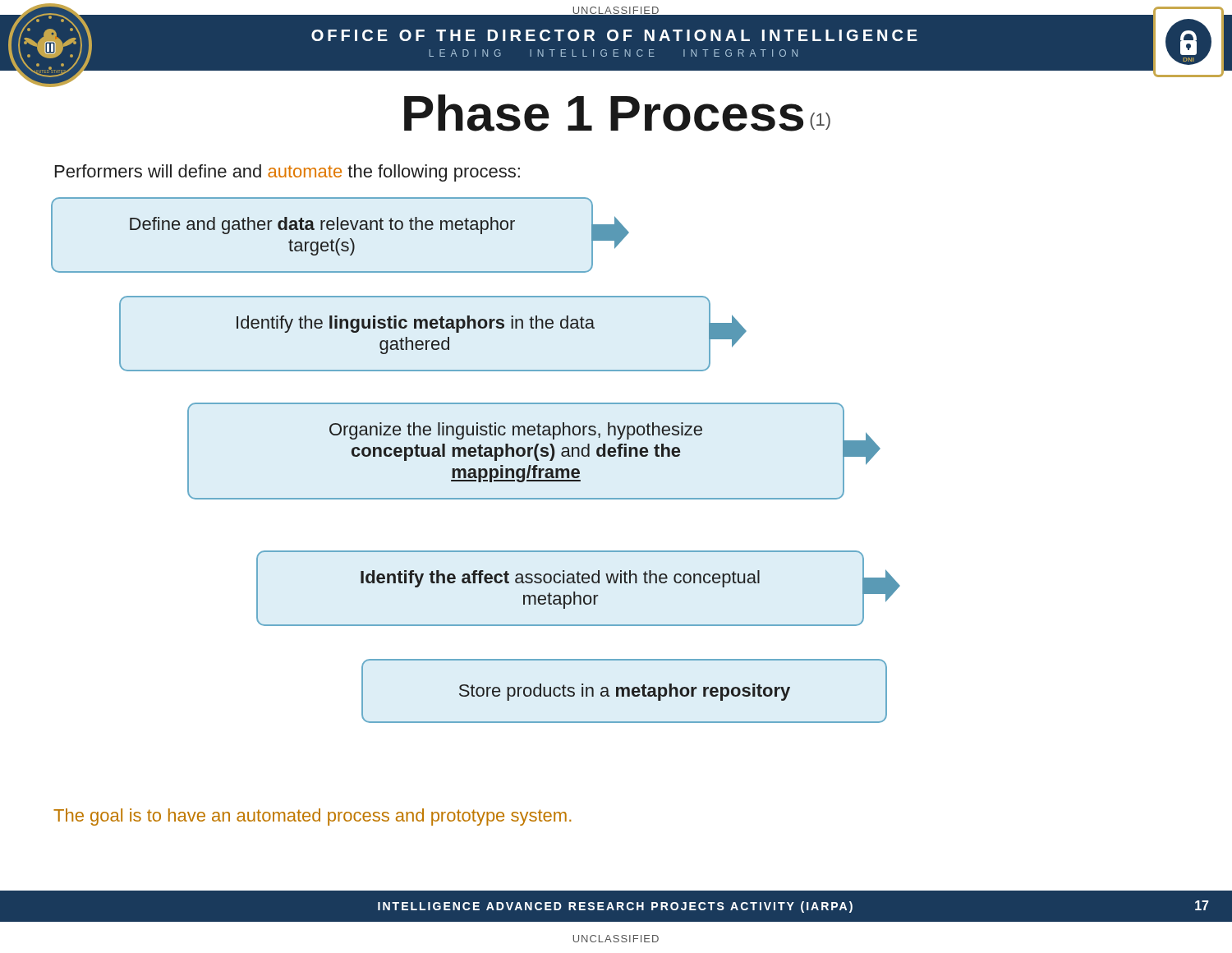1232x953 pixels.
Task: Select the region starting "Define and gather"
Action: coord(361,235)
